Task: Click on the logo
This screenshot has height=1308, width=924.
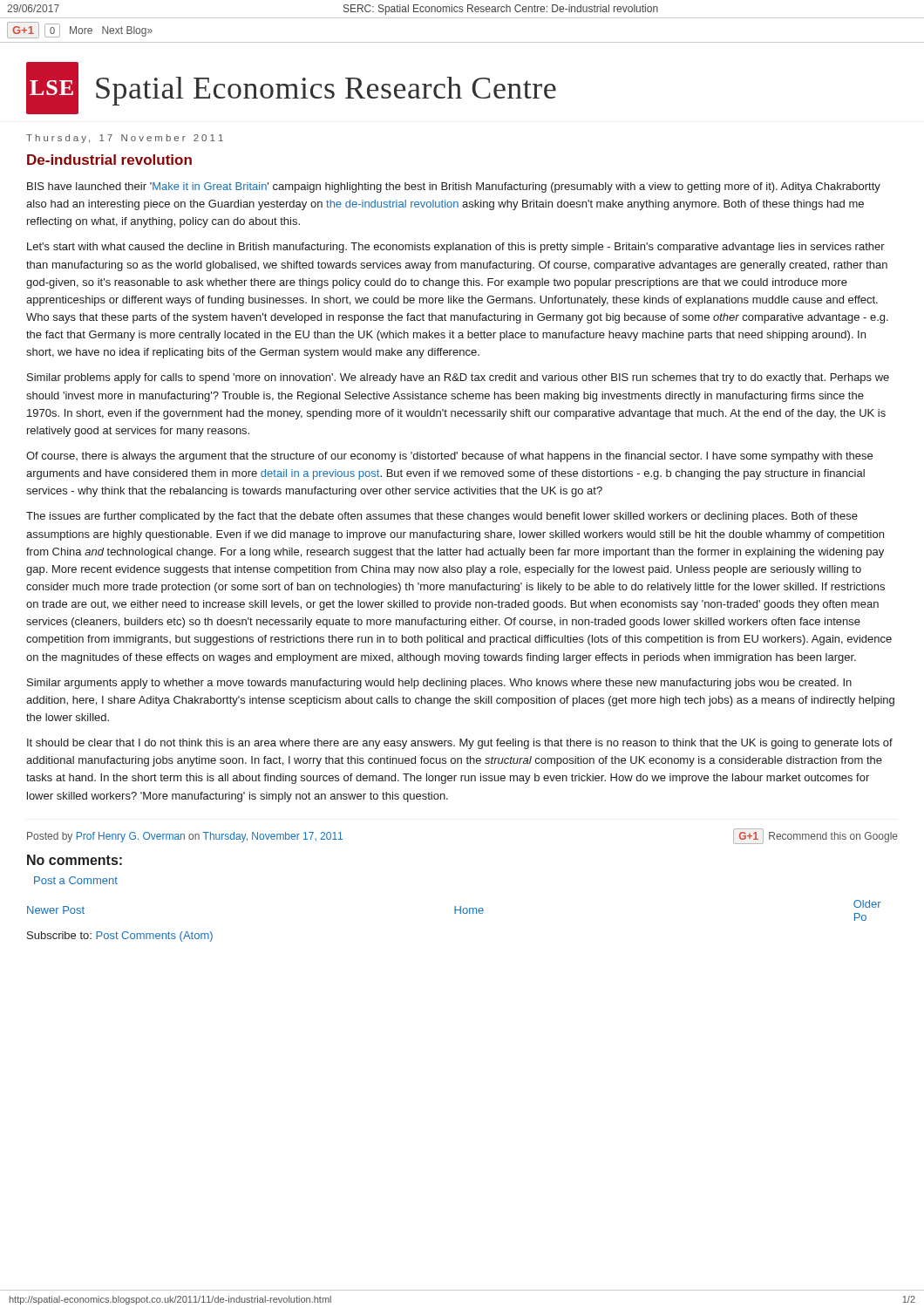Action: point(462,82)
